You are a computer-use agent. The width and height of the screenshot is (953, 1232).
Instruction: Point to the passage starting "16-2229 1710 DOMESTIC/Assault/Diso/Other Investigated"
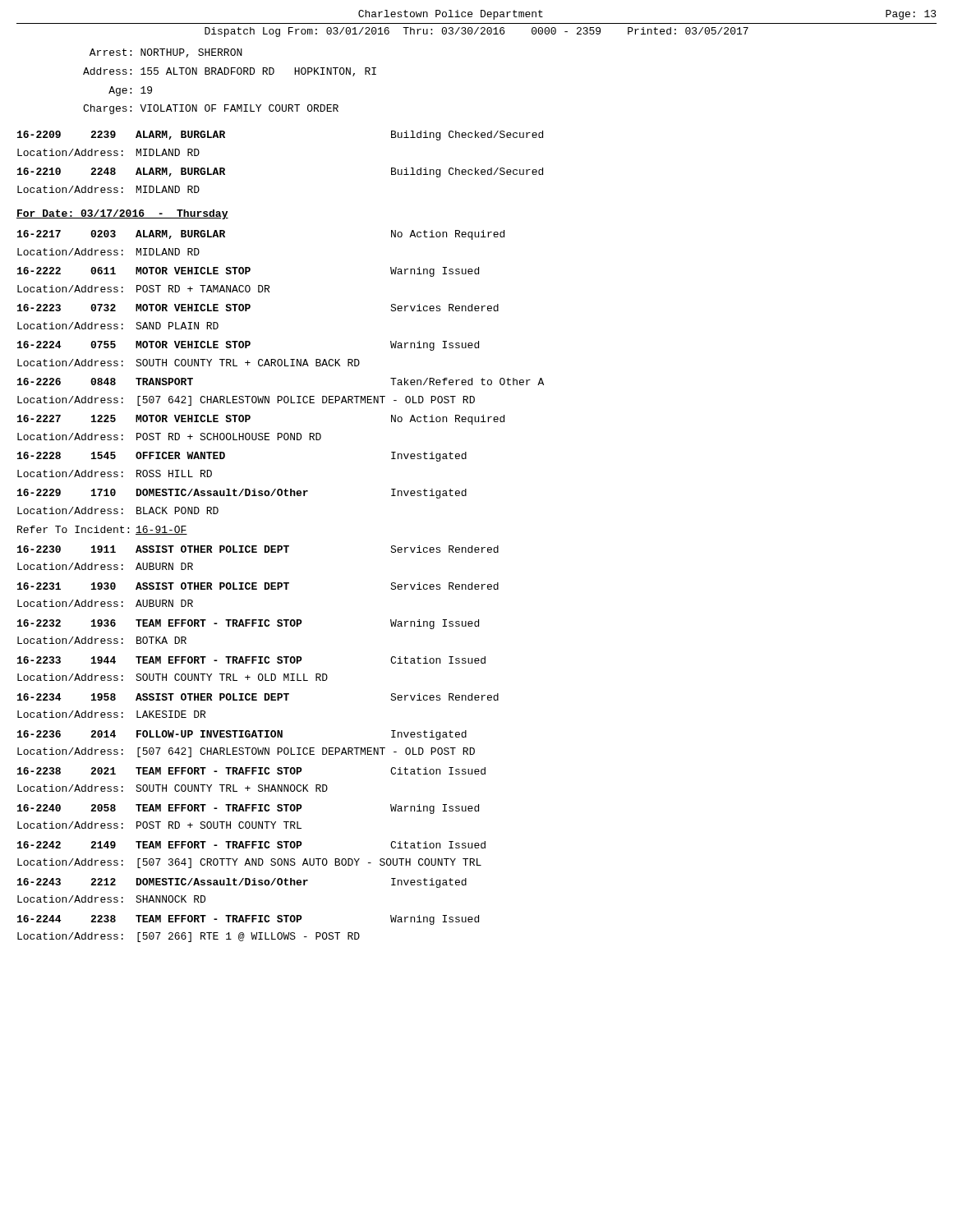(x=242, y=494)
